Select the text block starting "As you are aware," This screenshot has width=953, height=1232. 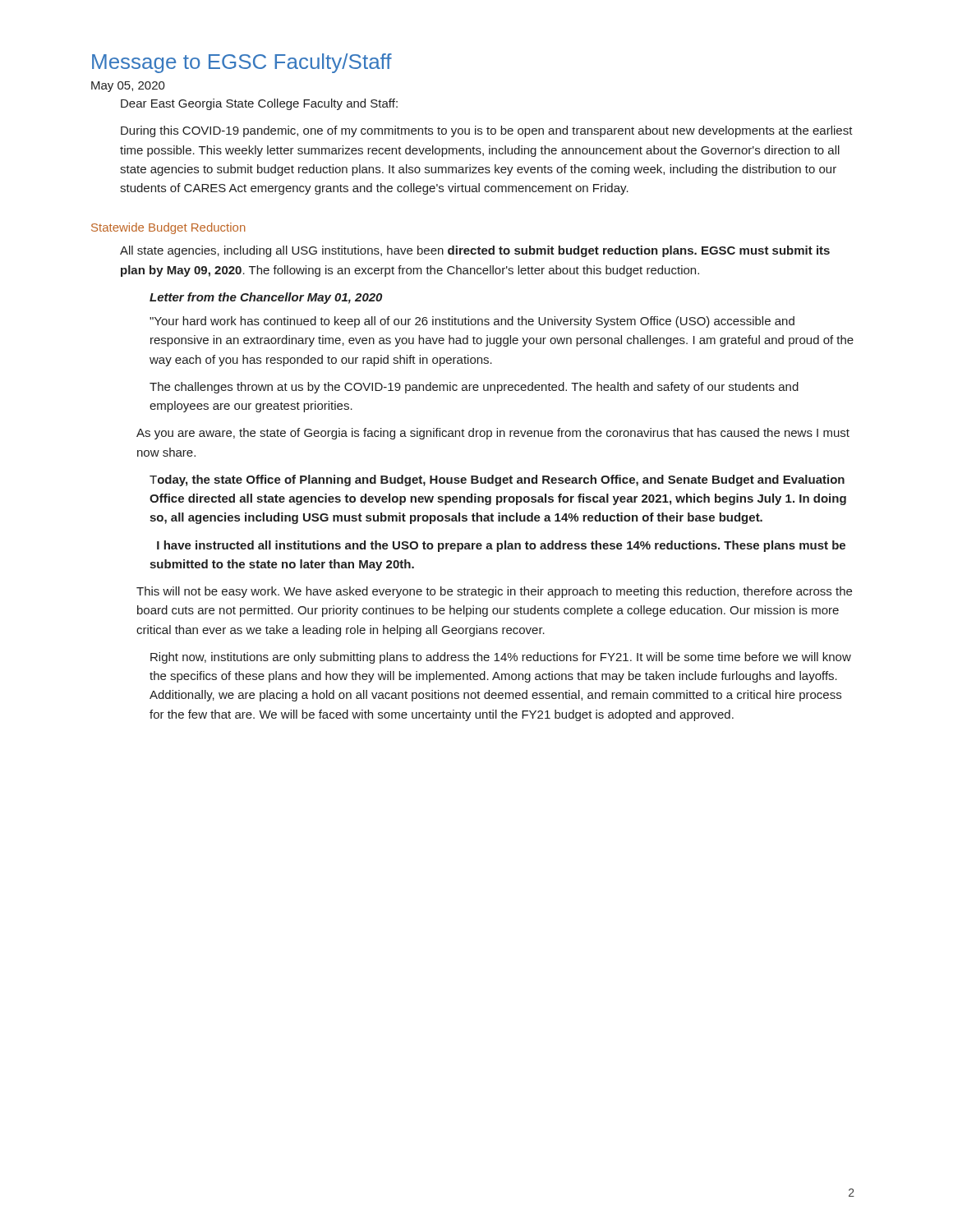point(493,442)
